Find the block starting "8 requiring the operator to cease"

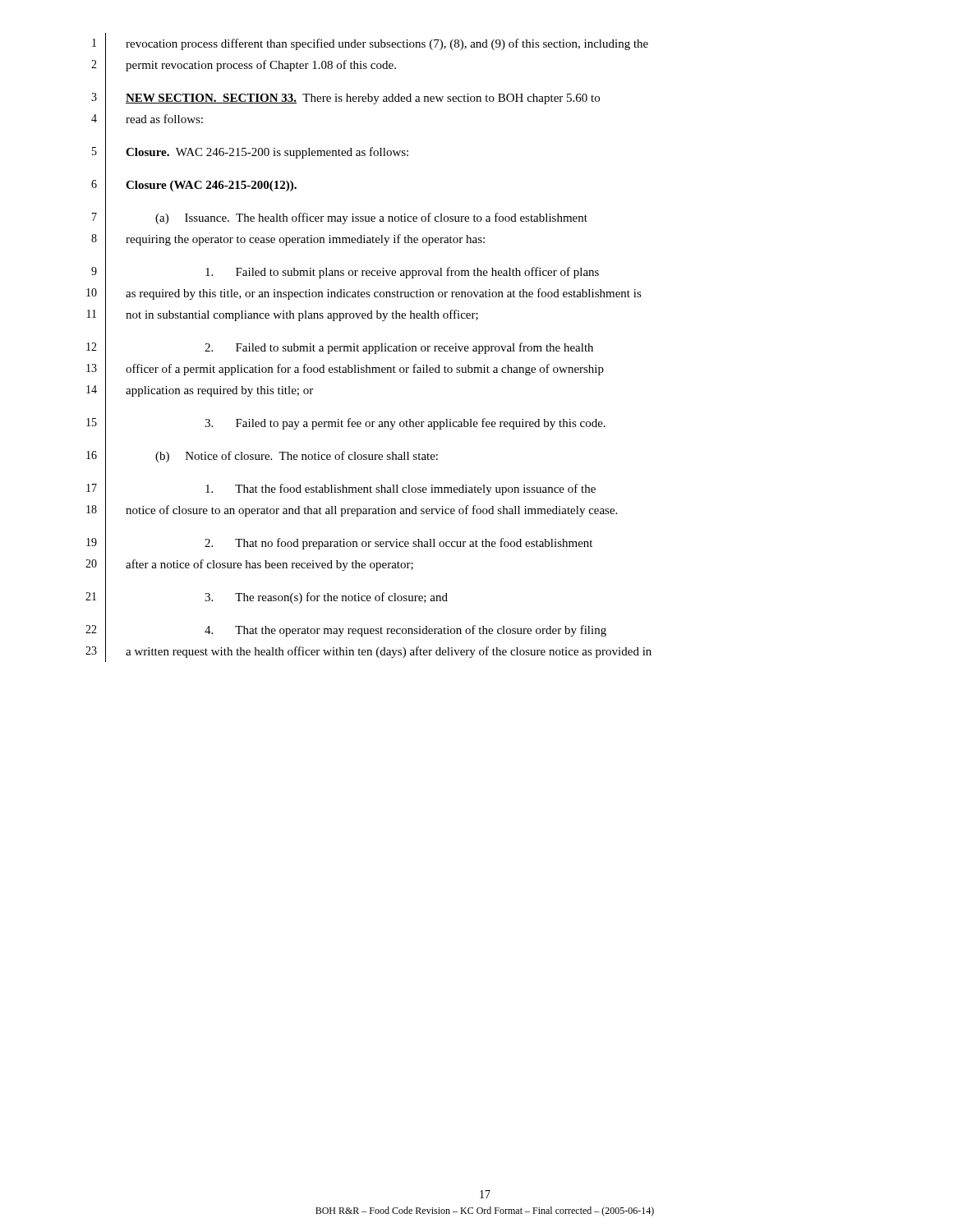pyautogui.click(x=485, y=239)
